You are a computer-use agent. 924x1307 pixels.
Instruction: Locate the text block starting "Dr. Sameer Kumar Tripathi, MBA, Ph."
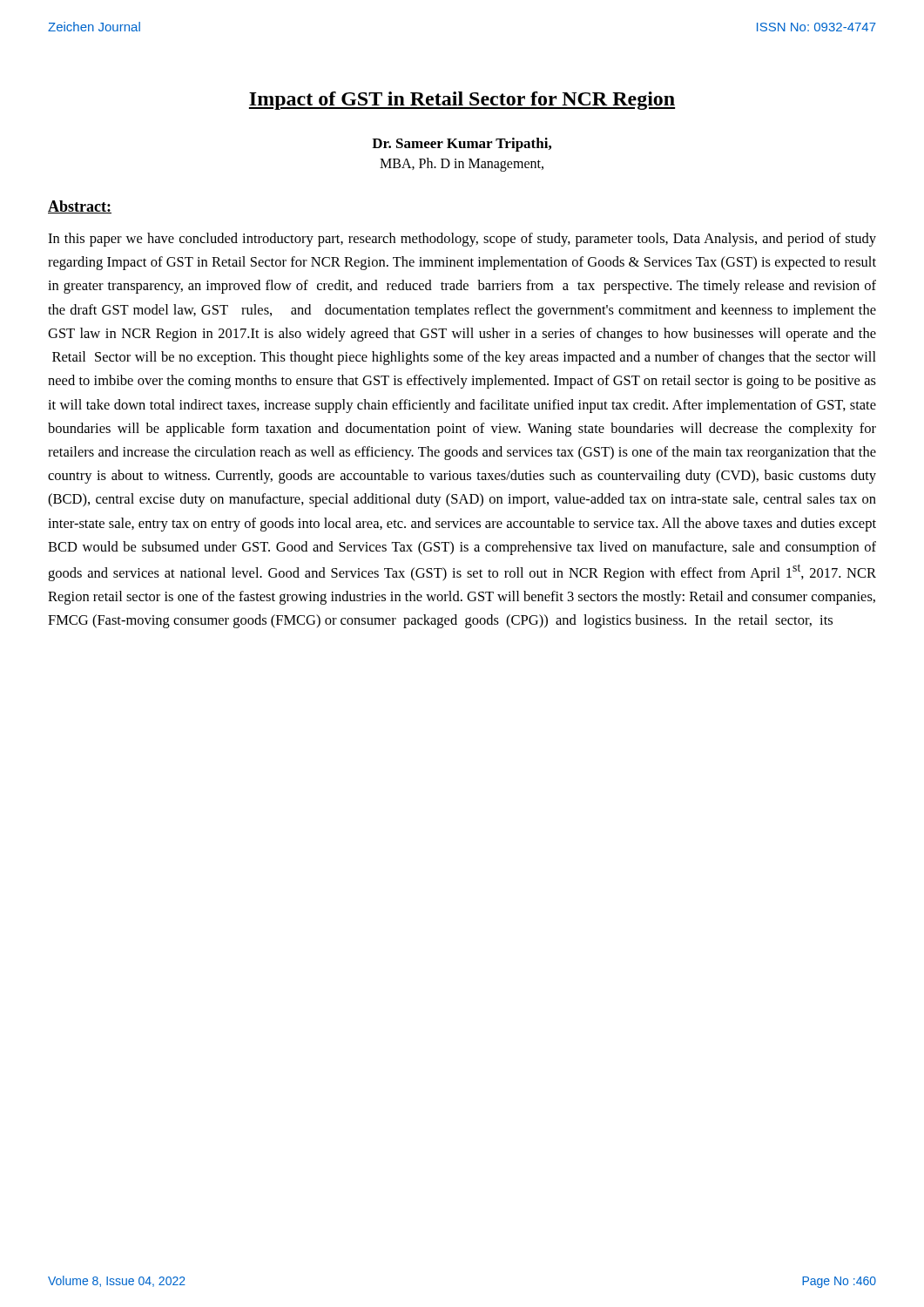point(462,153)
